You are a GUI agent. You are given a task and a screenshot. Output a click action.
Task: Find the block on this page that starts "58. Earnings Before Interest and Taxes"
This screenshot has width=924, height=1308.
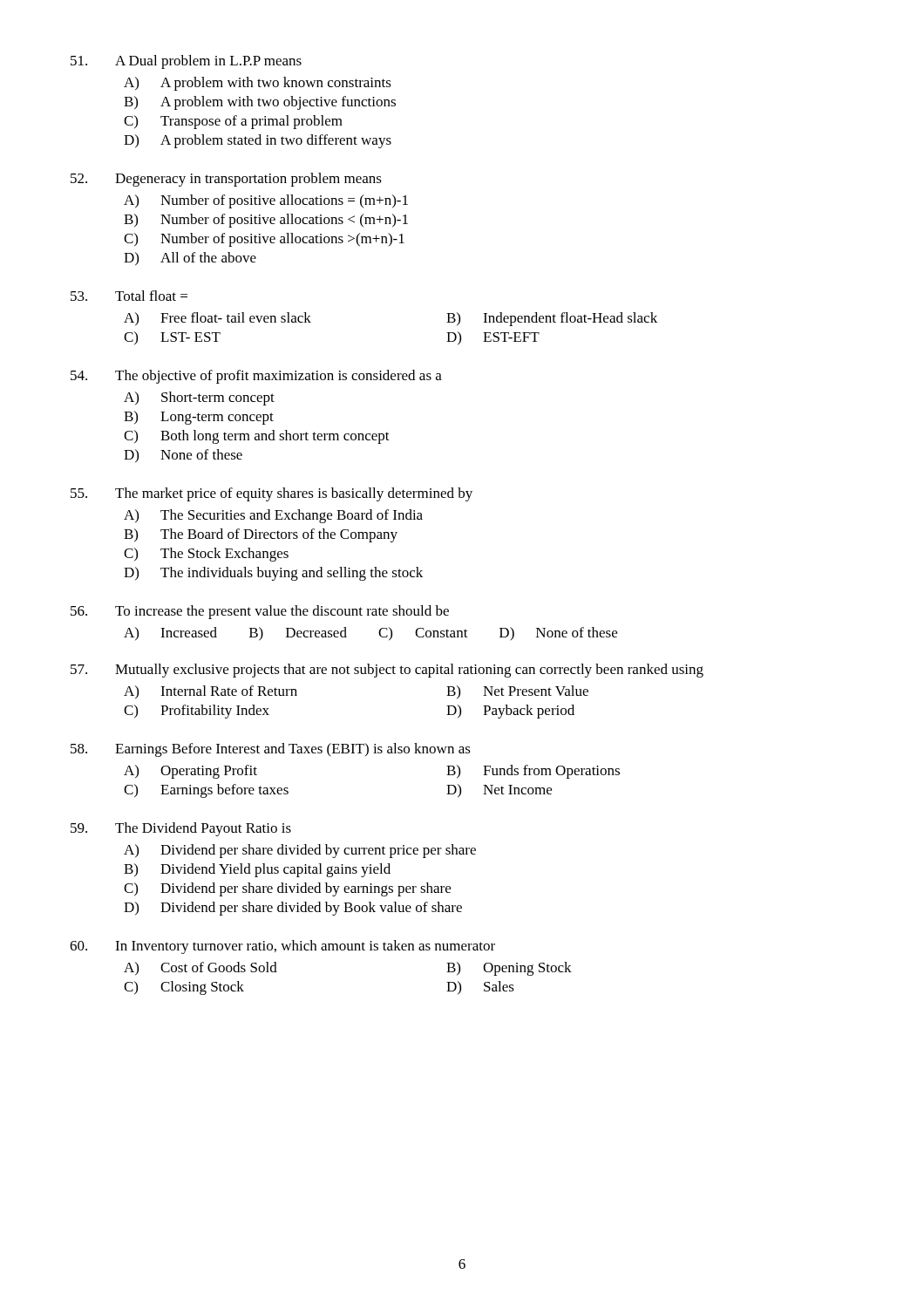(462, 770)
